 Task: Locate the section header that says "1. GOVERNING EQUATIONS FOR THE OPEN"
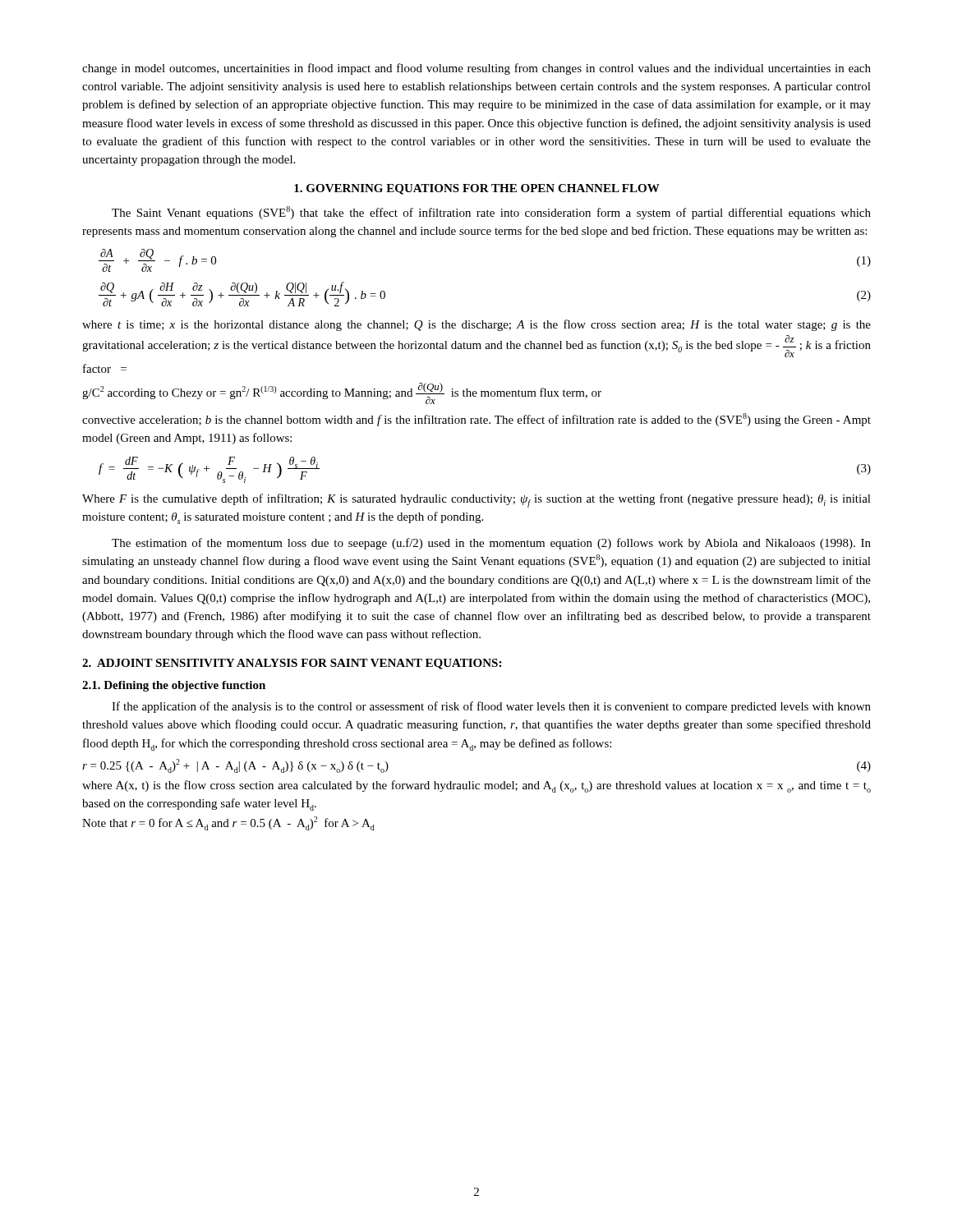(476, 188)
